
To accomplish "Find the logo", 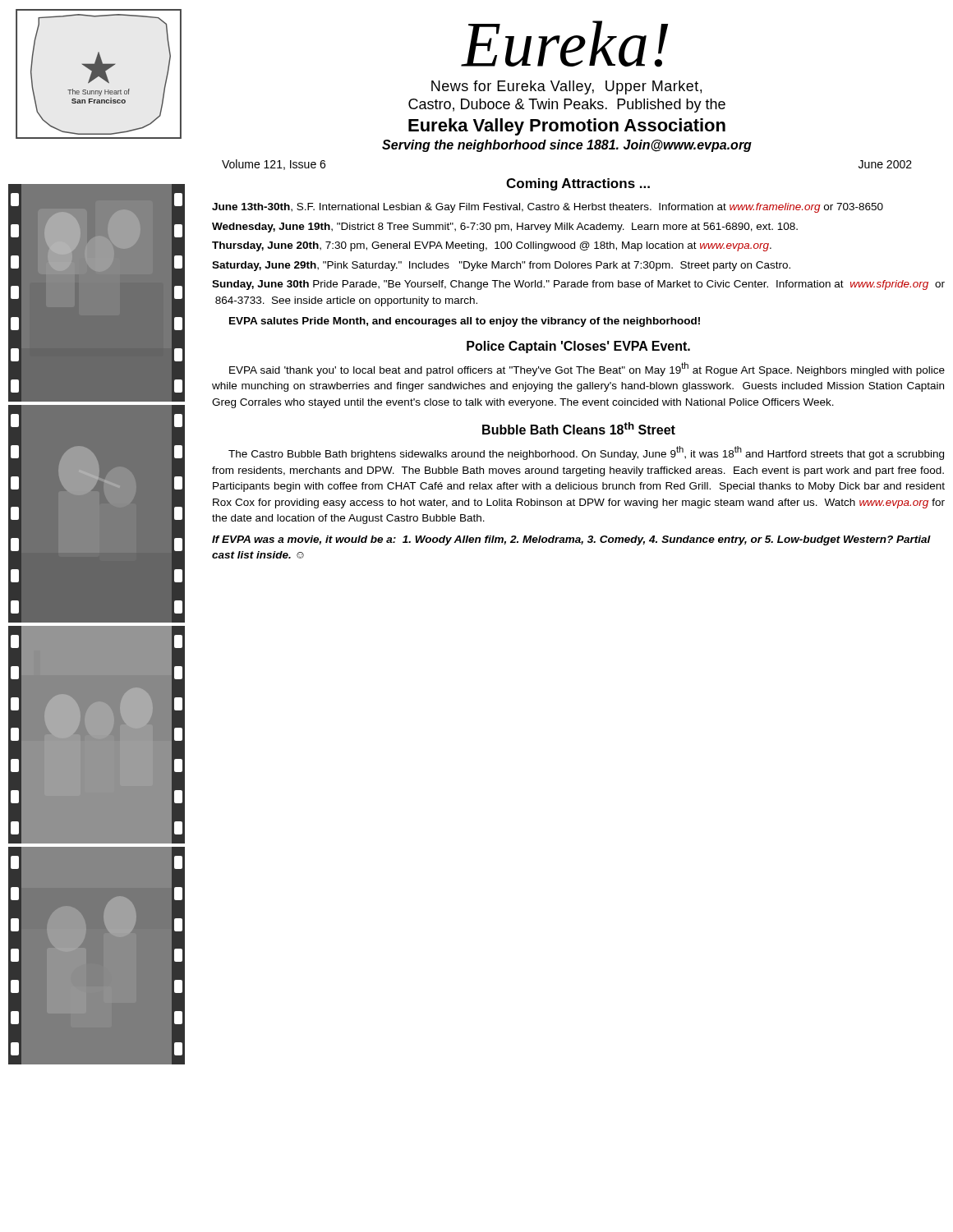I will (x=99, y=74).
